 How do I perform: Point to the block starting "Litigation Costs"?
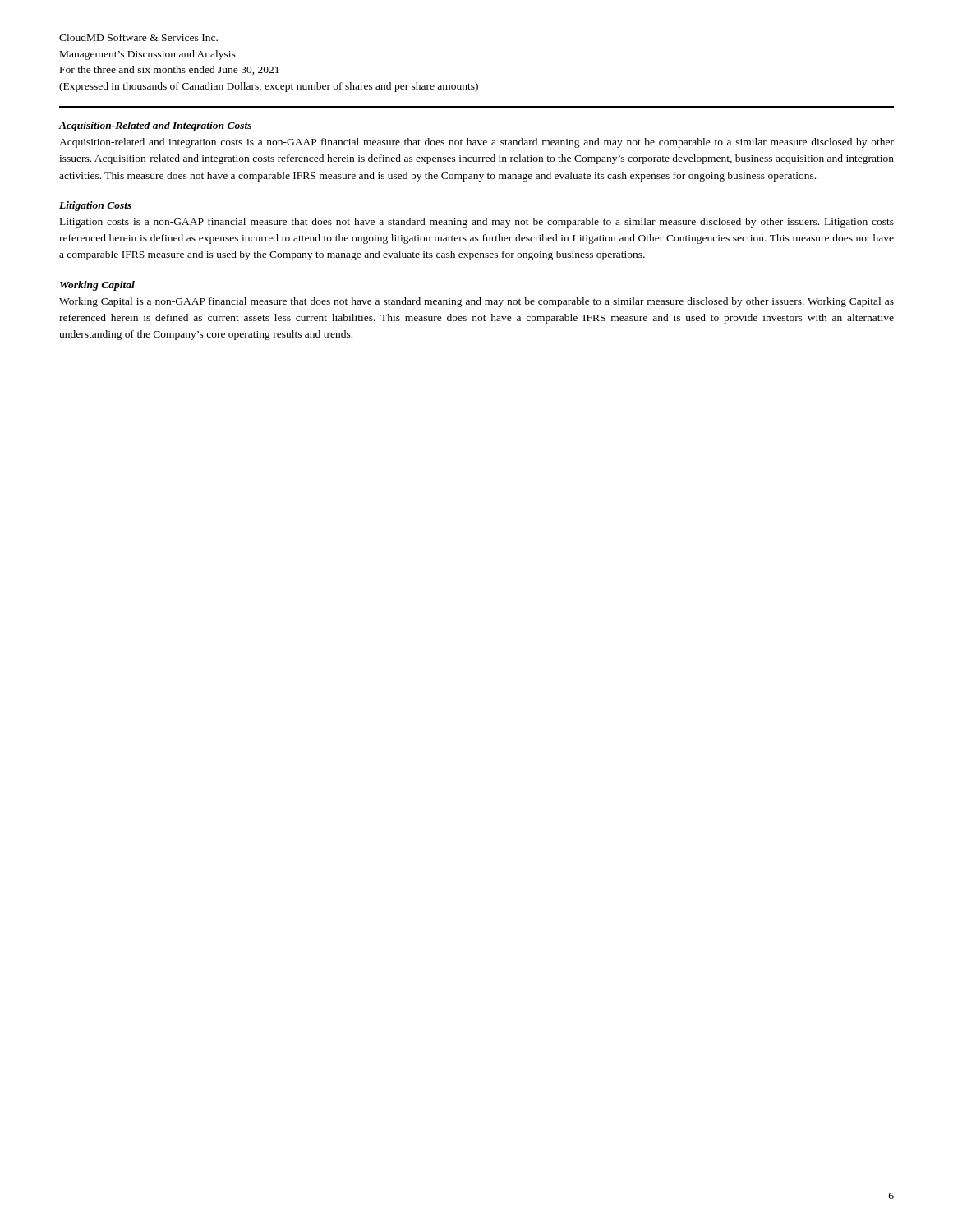click(95, 206)
